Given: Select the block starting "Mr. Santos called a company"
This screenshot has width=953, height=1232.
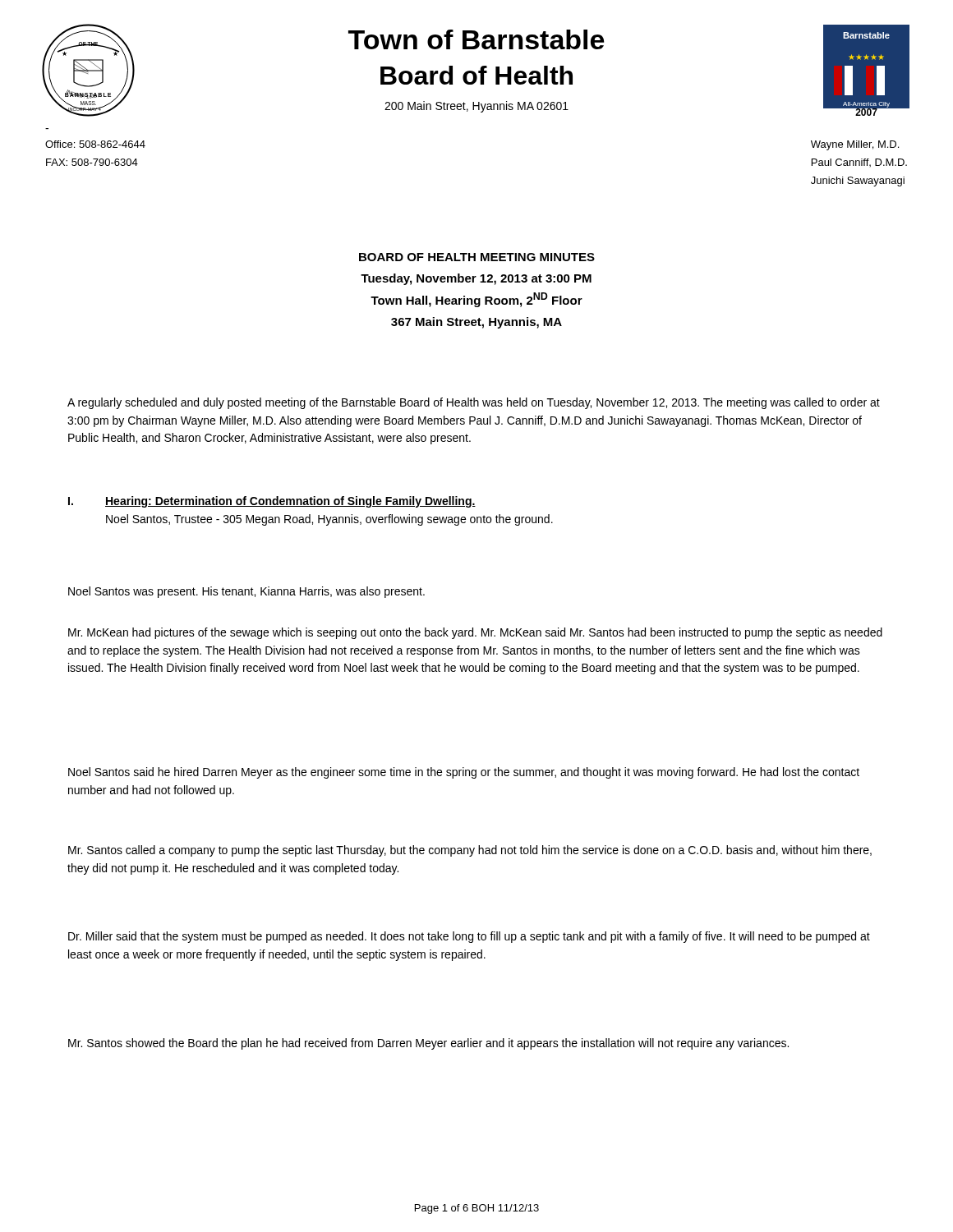Looking at the screenshot, I should (x=470, y=859).
